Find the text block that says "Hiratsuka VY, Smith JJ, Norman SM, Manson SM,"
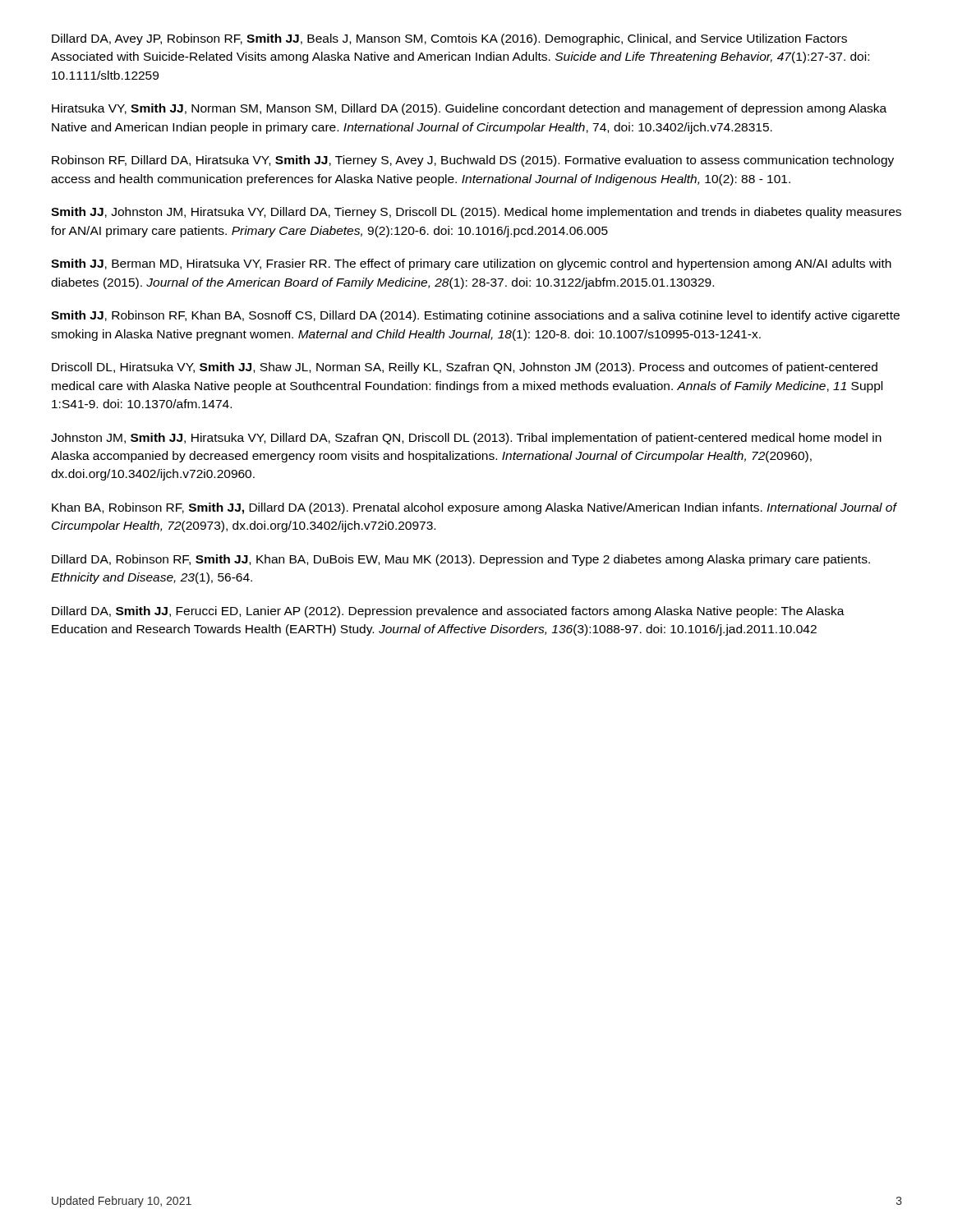953x1232 pixels. pos(476,118)
